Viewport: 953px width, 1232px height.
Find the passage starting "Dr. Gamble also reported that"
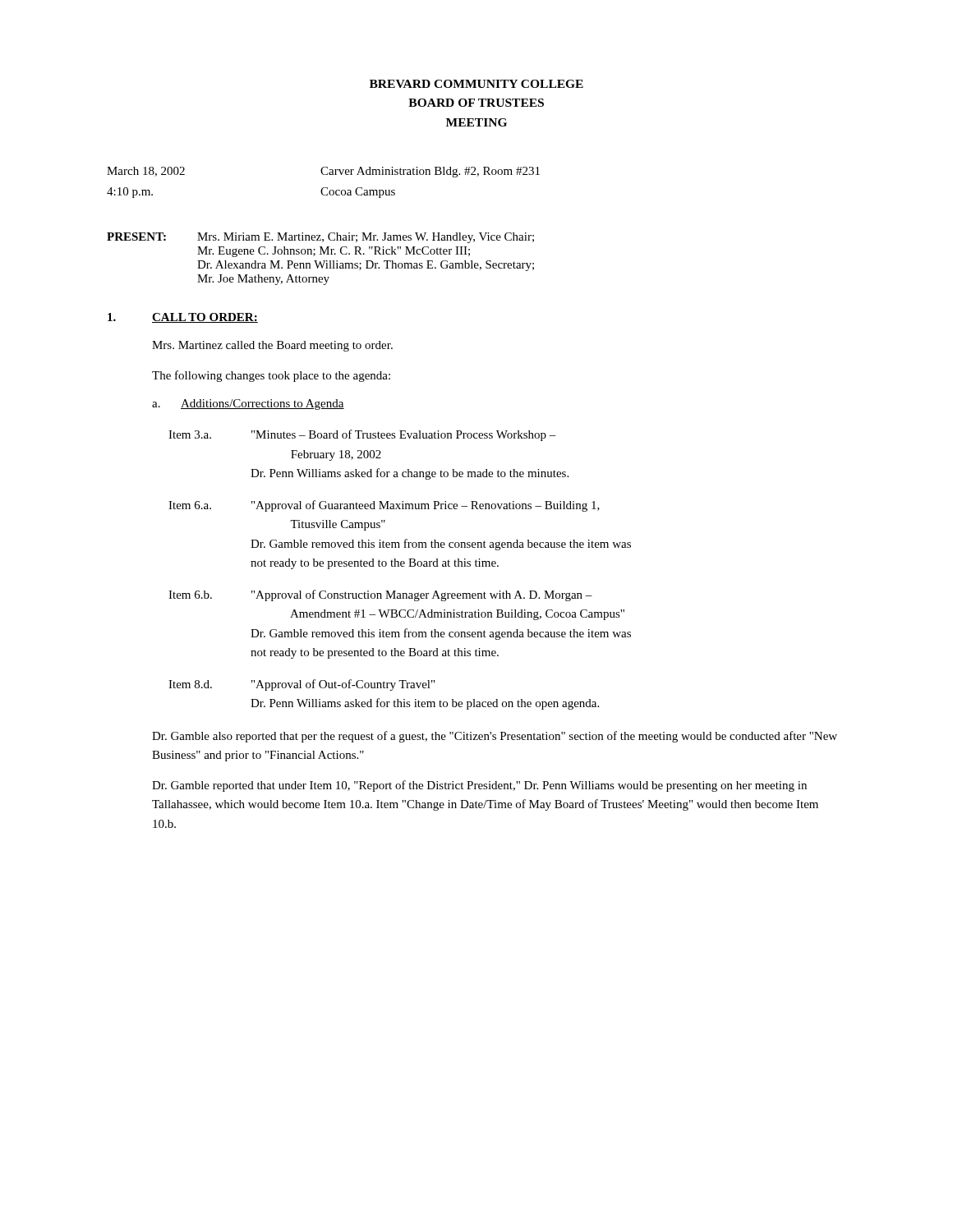tap(495, 745)
